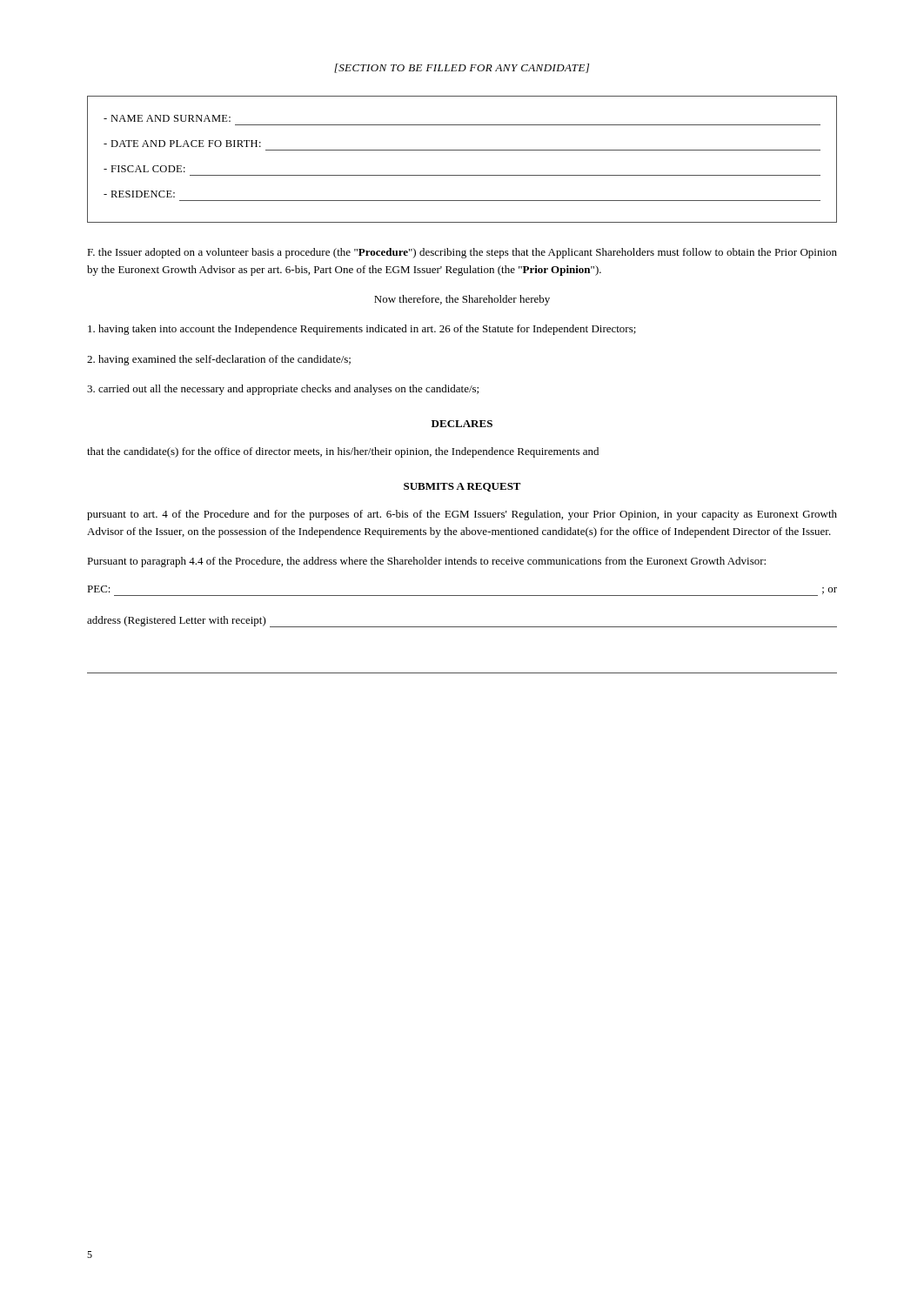The width and height of the screenshot is (924, 1305).
Task: Click the passage that begins "Pursuant to paragraph 4.4 of the Procedure, the"
Action: click(x=427, y=561)
